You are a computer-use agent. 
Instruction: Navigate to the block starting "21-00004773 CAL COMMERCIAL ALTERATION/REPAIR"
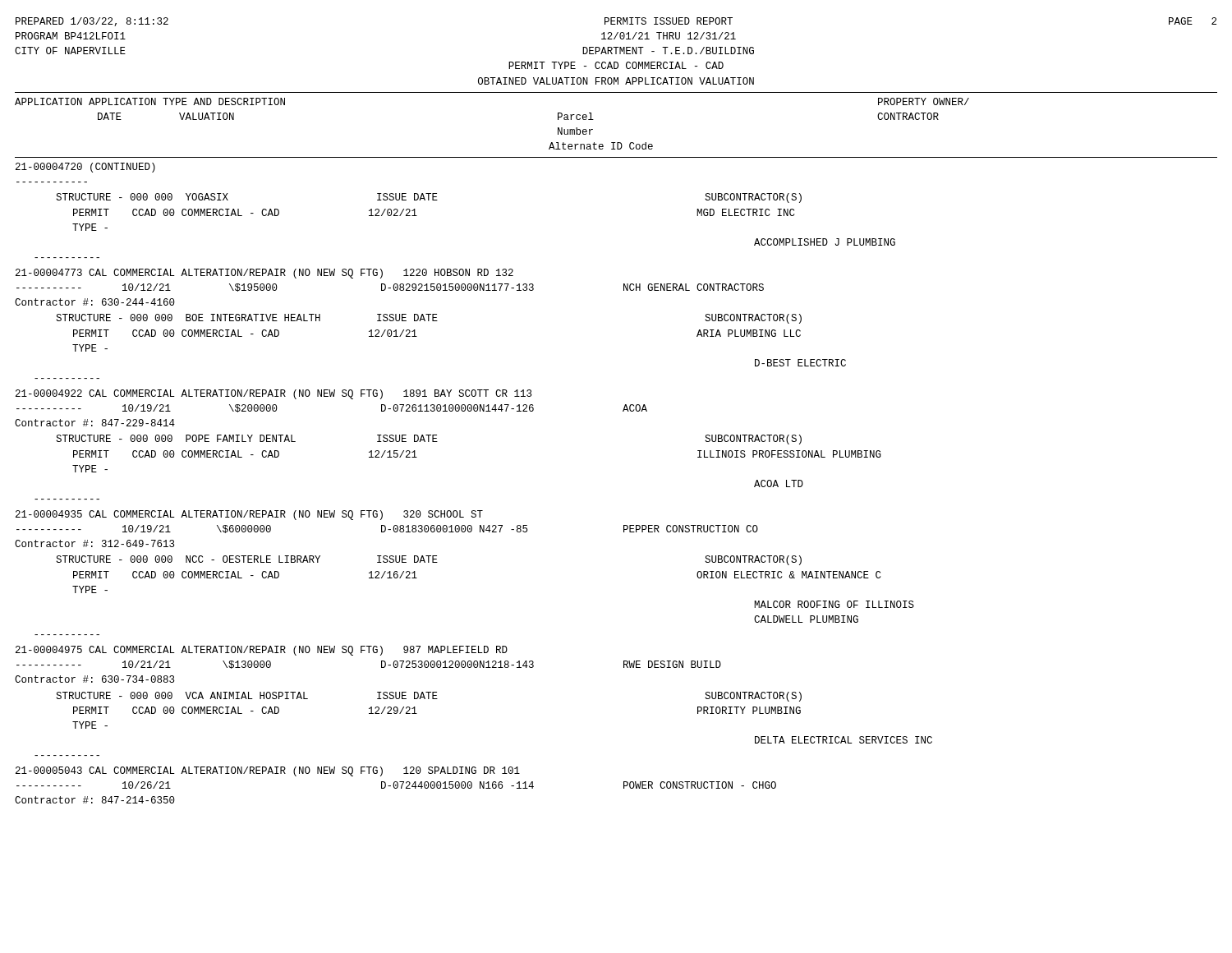(x=616, y=274)
